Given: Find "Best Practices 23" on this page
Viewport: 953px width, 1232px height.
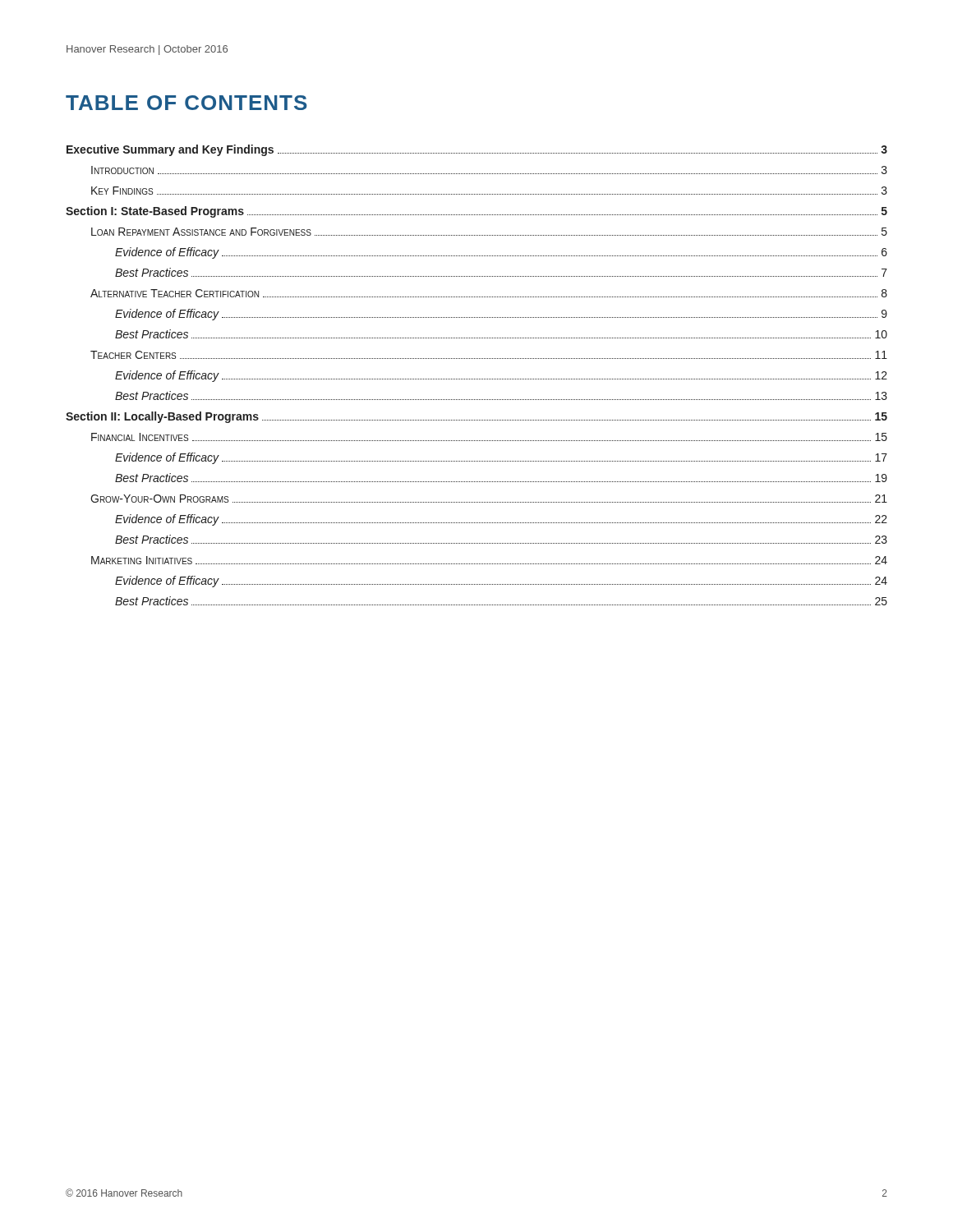Looking at the screenshot, I should (x=501, y=540).
